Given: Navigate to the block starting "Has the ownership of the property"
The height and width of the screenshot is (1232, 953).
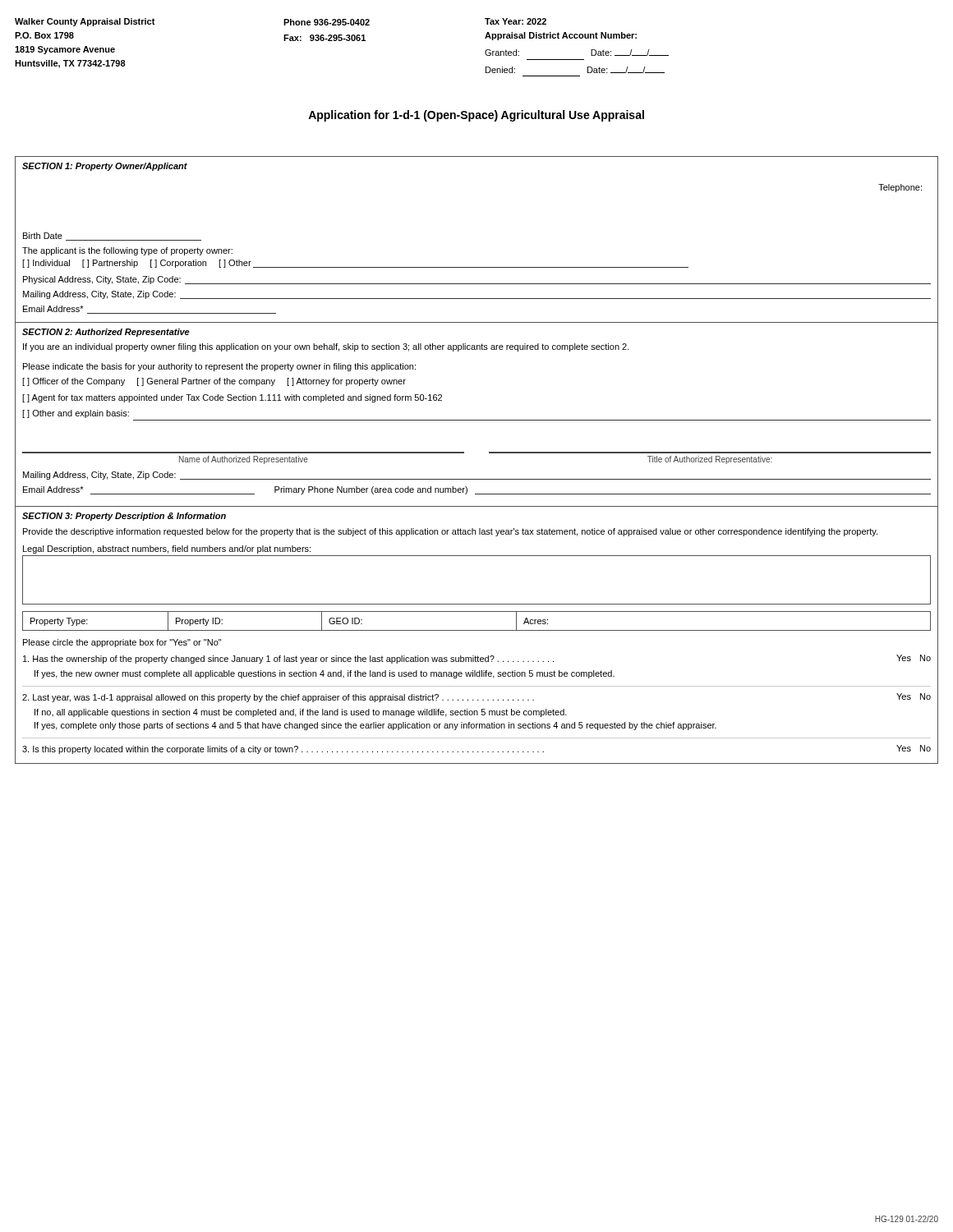Looking at the screenshot, I should (476, 667).
